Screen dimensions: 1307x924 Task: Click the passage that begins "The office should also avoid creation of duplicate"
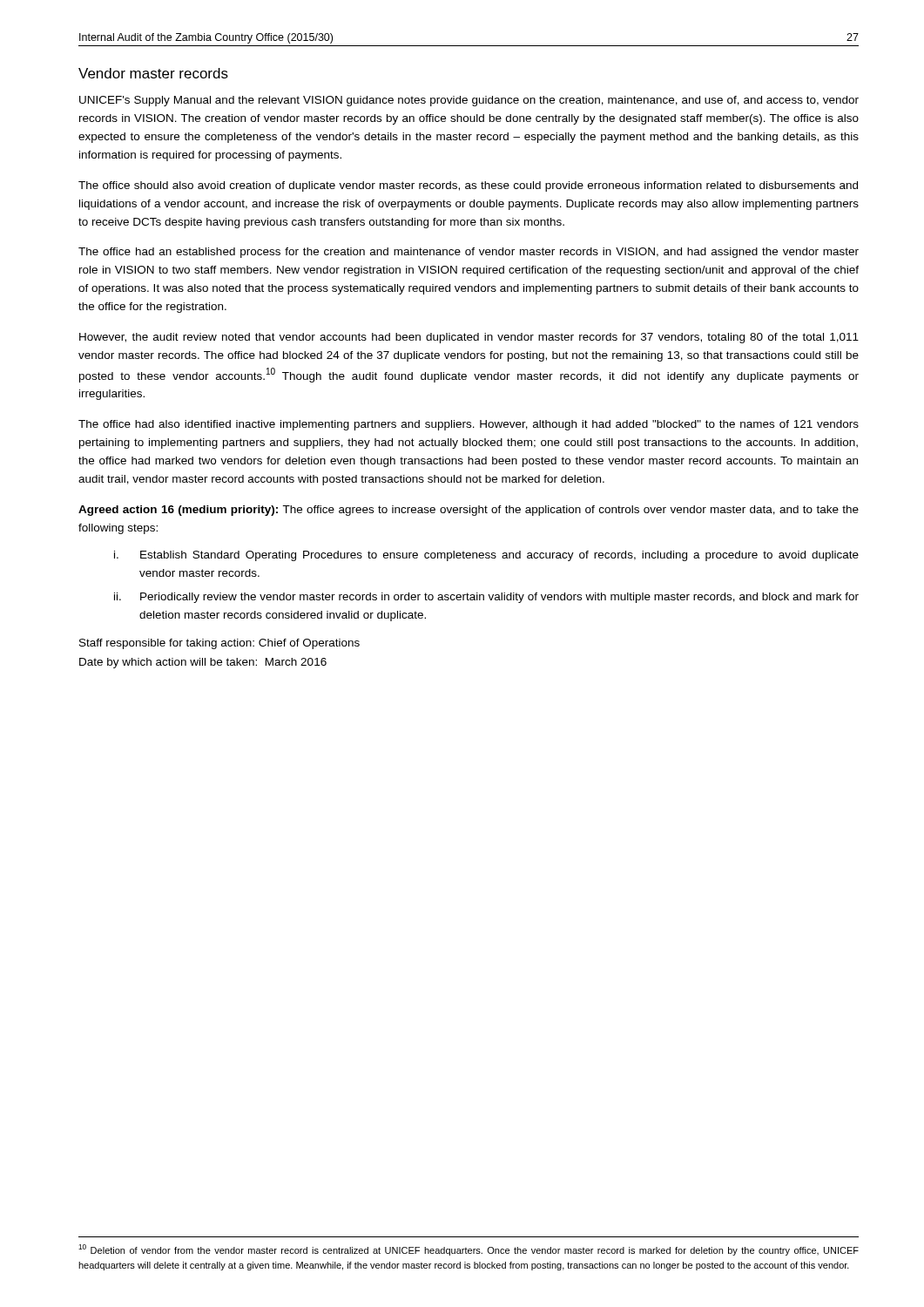[469, 203]
